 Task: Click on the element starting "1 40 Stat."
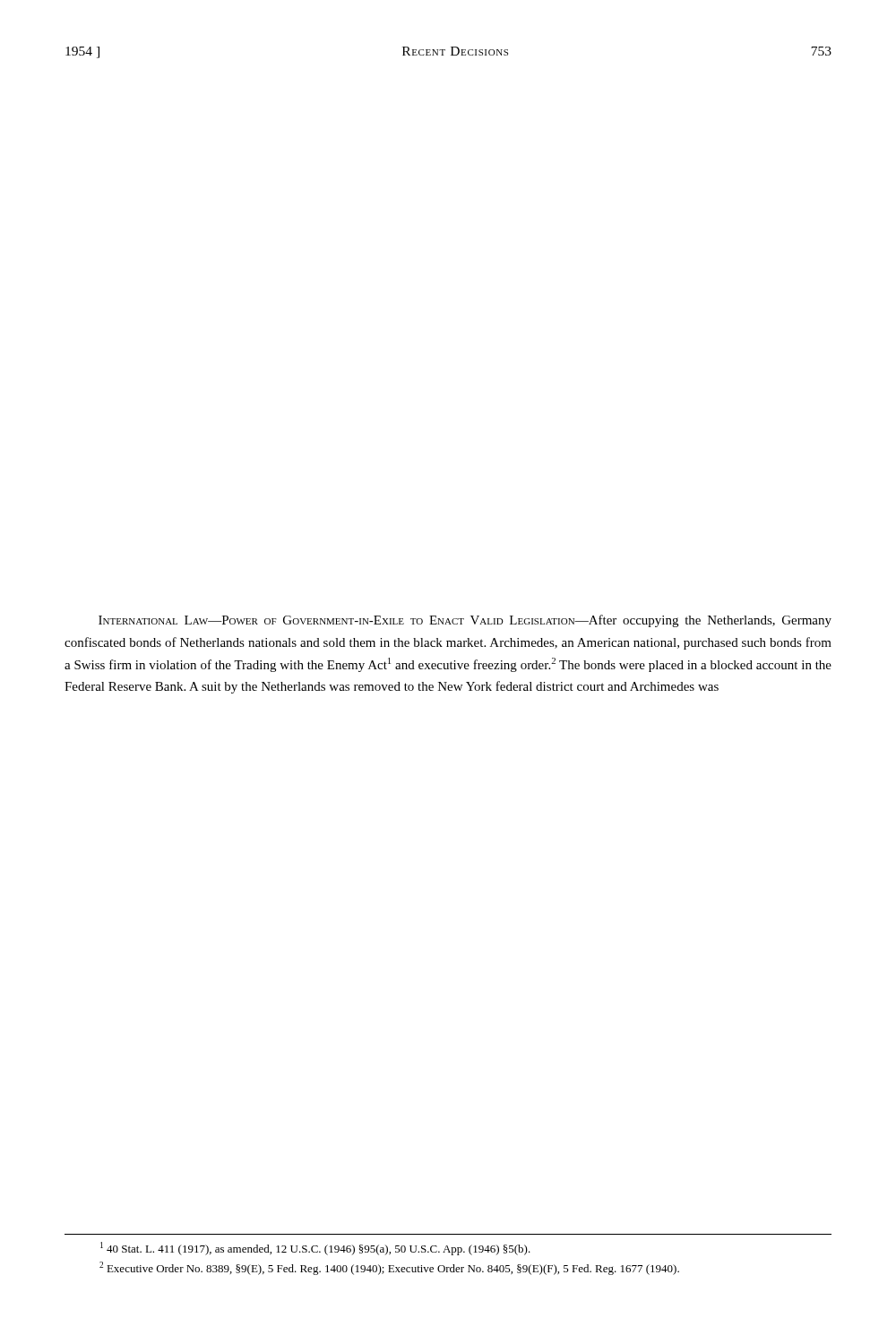448,1259
